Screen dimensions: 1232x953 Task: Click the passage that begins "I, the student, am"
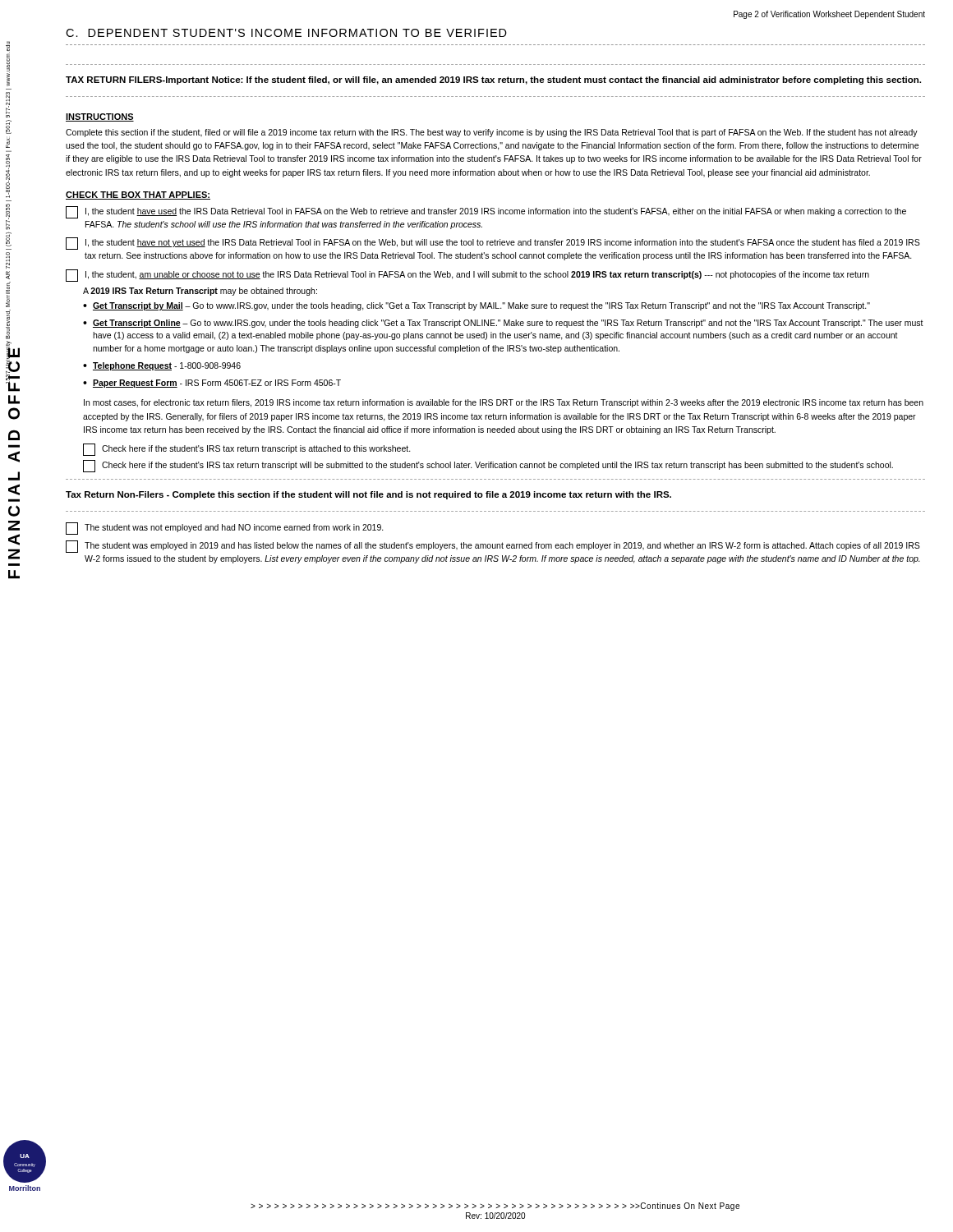[x=495, y=275]
